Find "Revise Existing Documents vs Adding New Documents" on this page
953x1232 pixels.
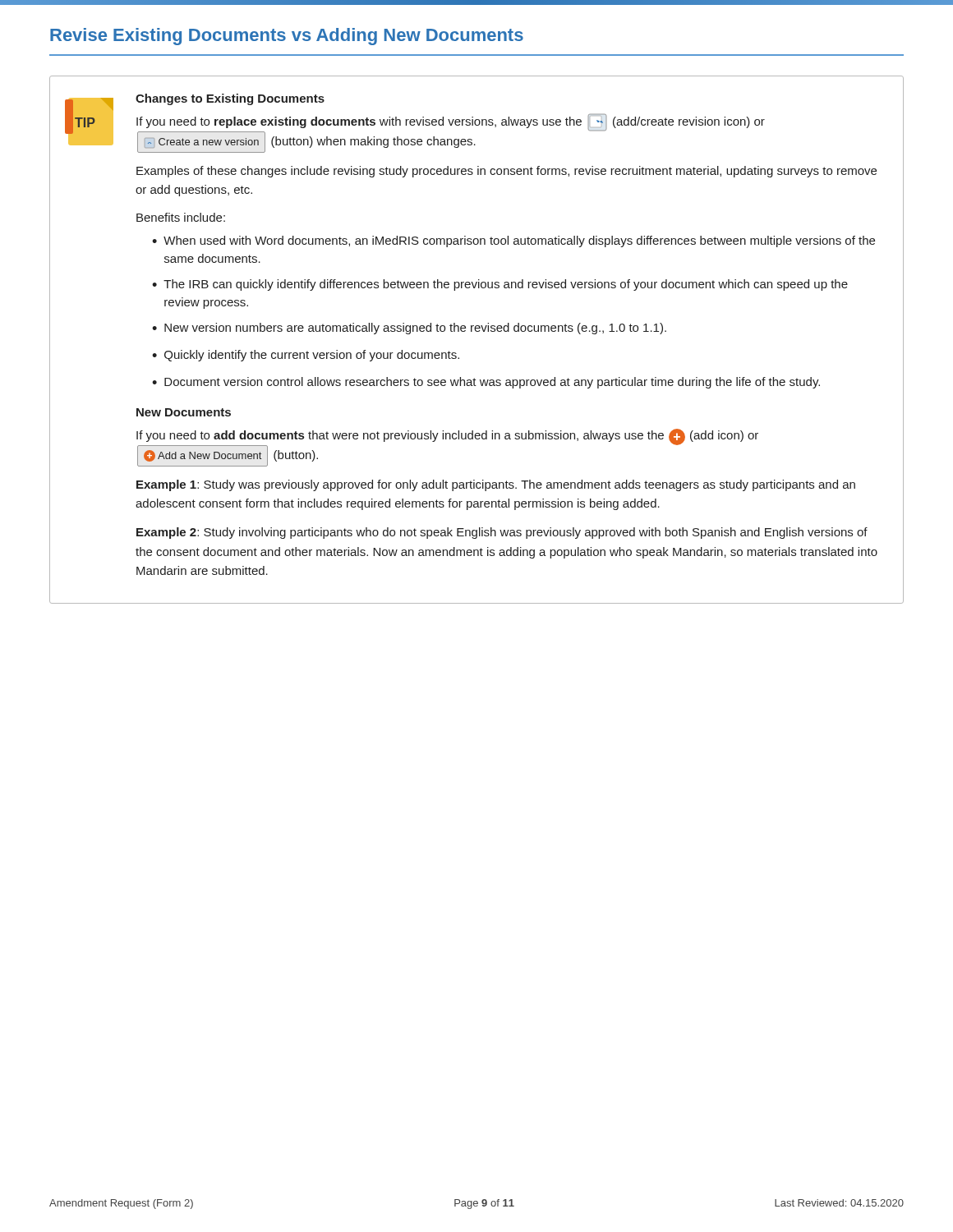point(286,35)
